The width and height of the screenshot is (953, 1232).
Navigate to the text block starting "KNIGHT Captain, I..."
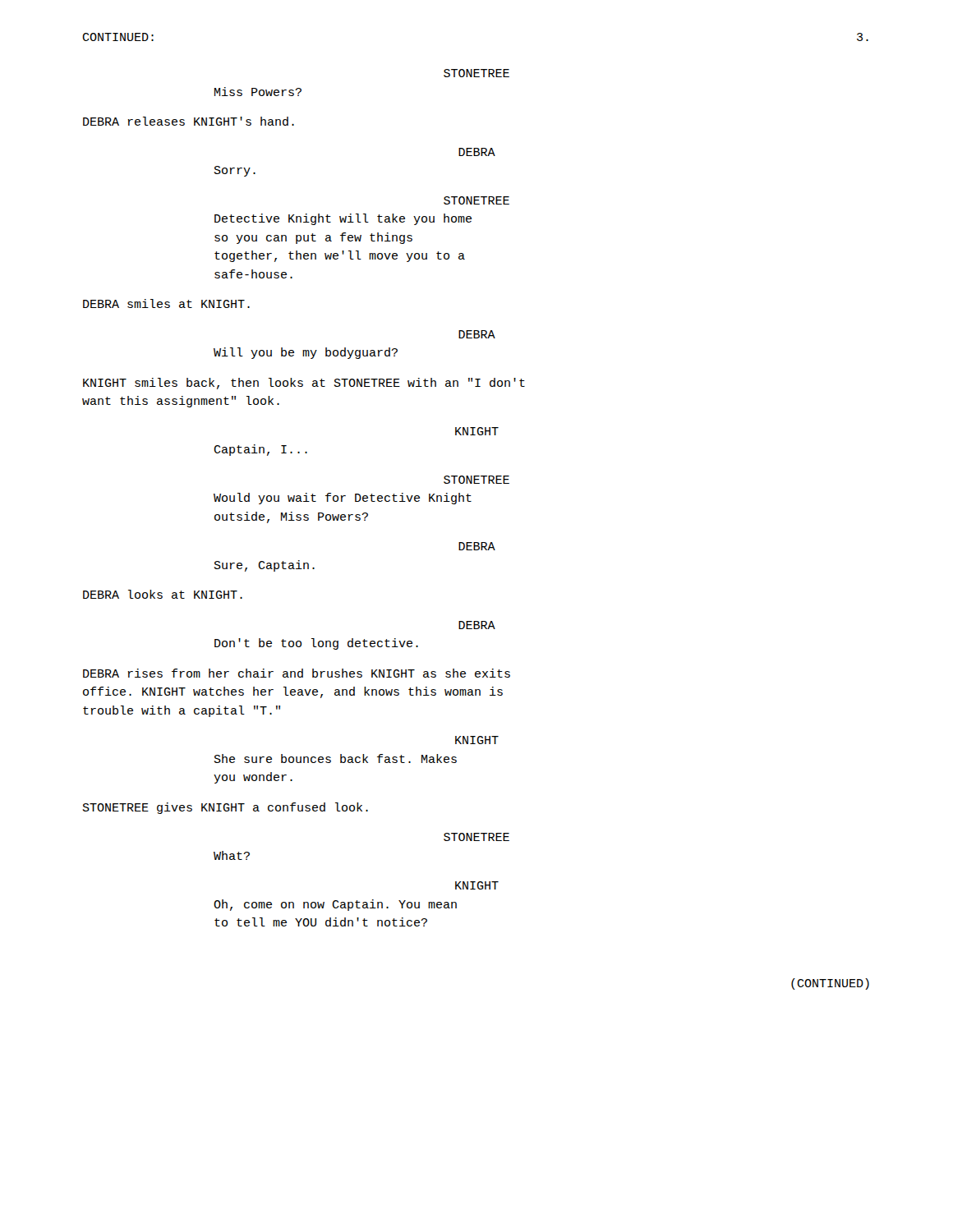click(476, 442)
